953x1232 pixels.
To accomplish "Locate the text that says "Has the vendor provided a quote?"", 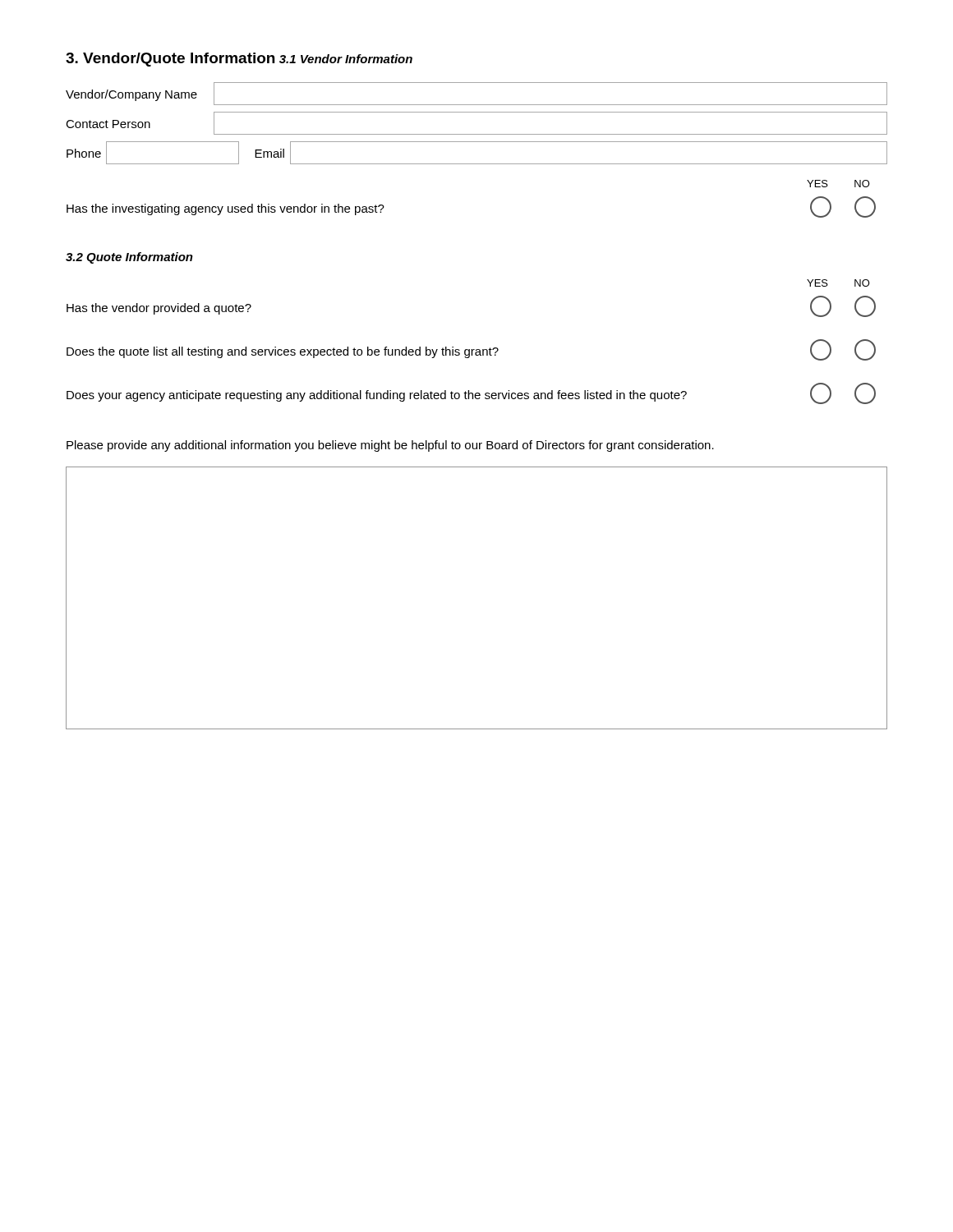I will pyautogui.click(x=157, y=306).
